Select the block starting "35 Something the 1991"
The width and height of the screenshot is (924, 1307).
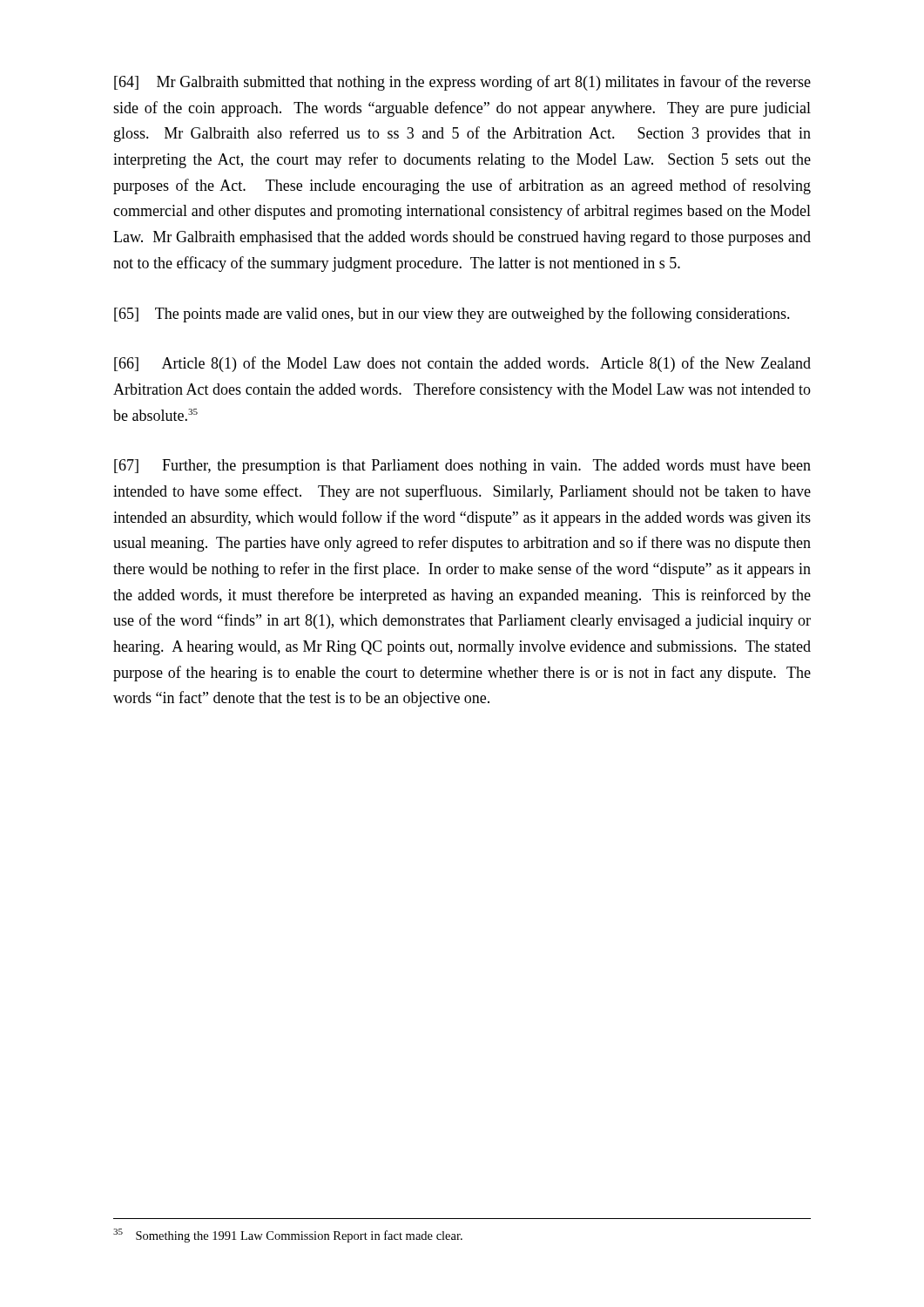tap(462, 1235)
